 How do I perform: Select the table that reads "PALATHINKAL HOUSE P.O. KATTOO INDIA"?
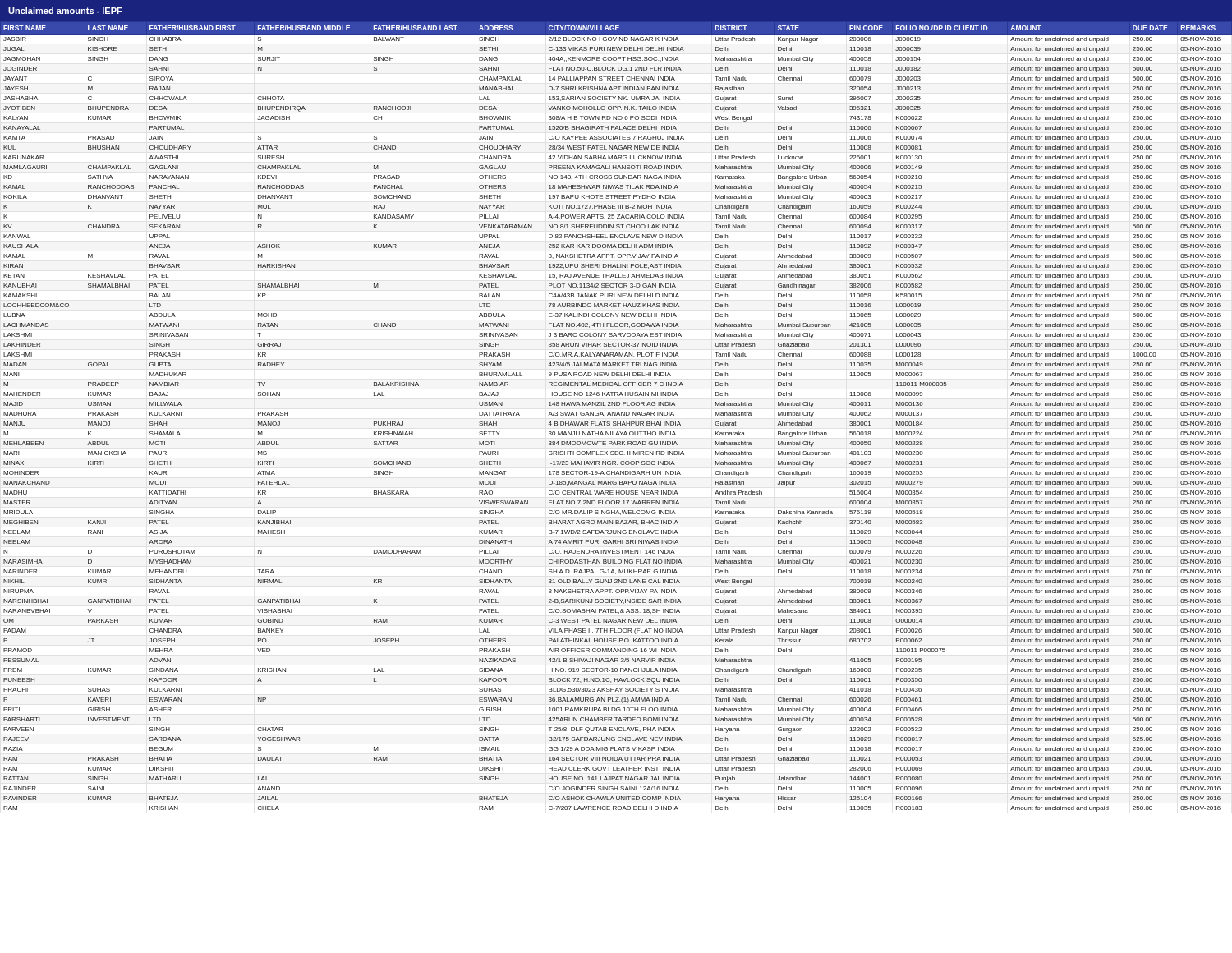[x=616, y=417]
